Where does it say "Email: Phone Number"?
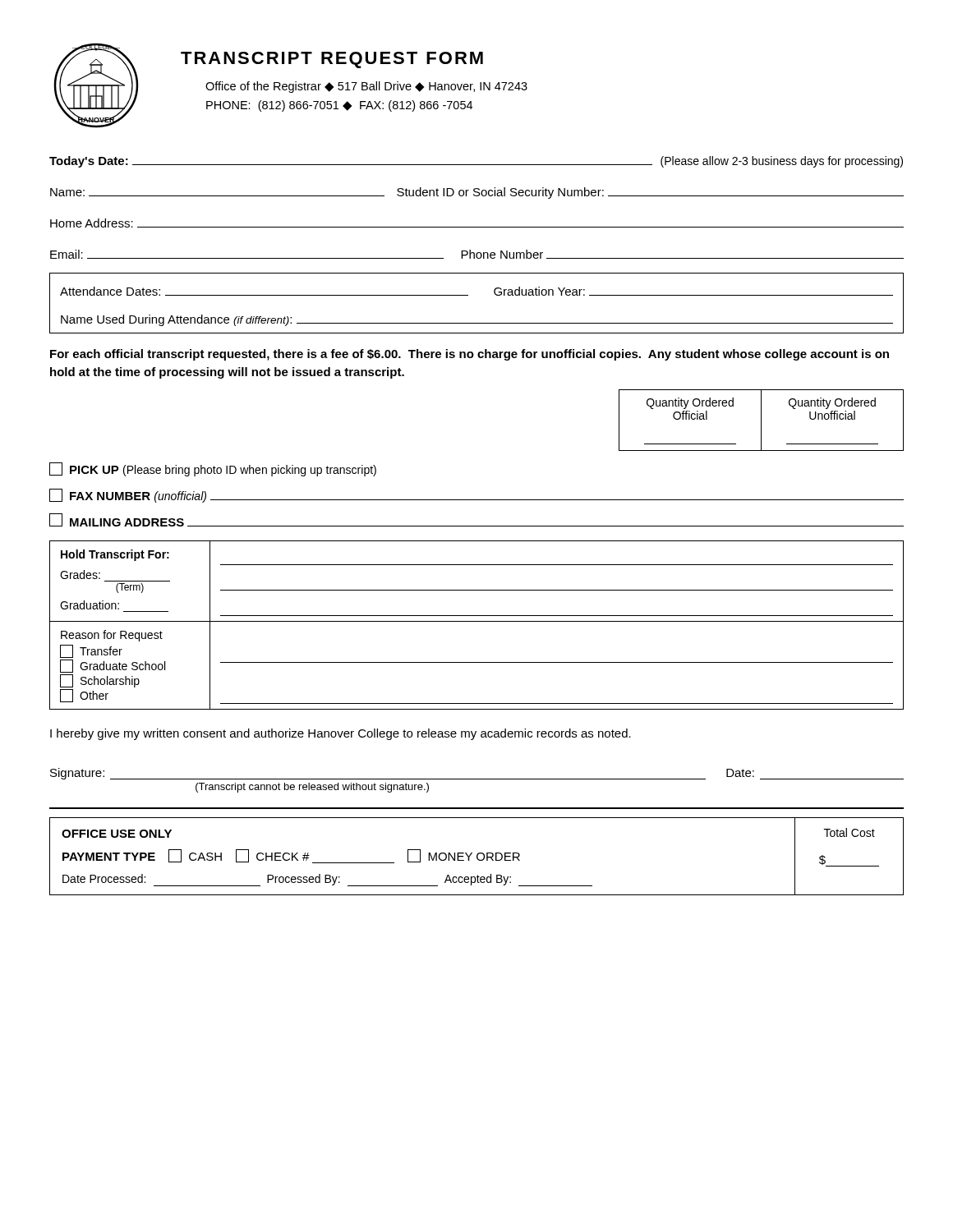 [476, 252]
